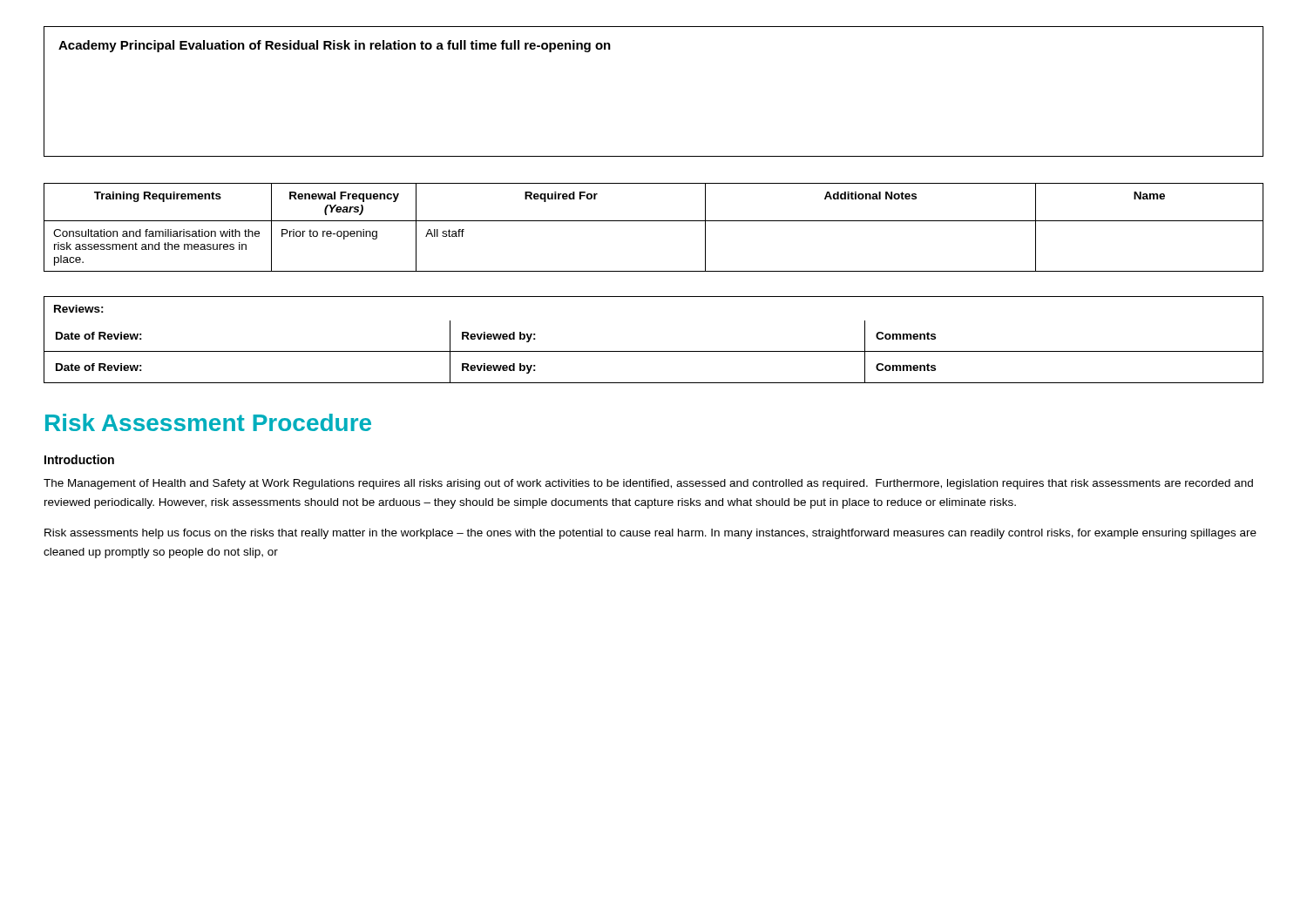Select the element starting "Risk assessments help us"
This screenshot has height=924, width=1307.
click(650, 542)
